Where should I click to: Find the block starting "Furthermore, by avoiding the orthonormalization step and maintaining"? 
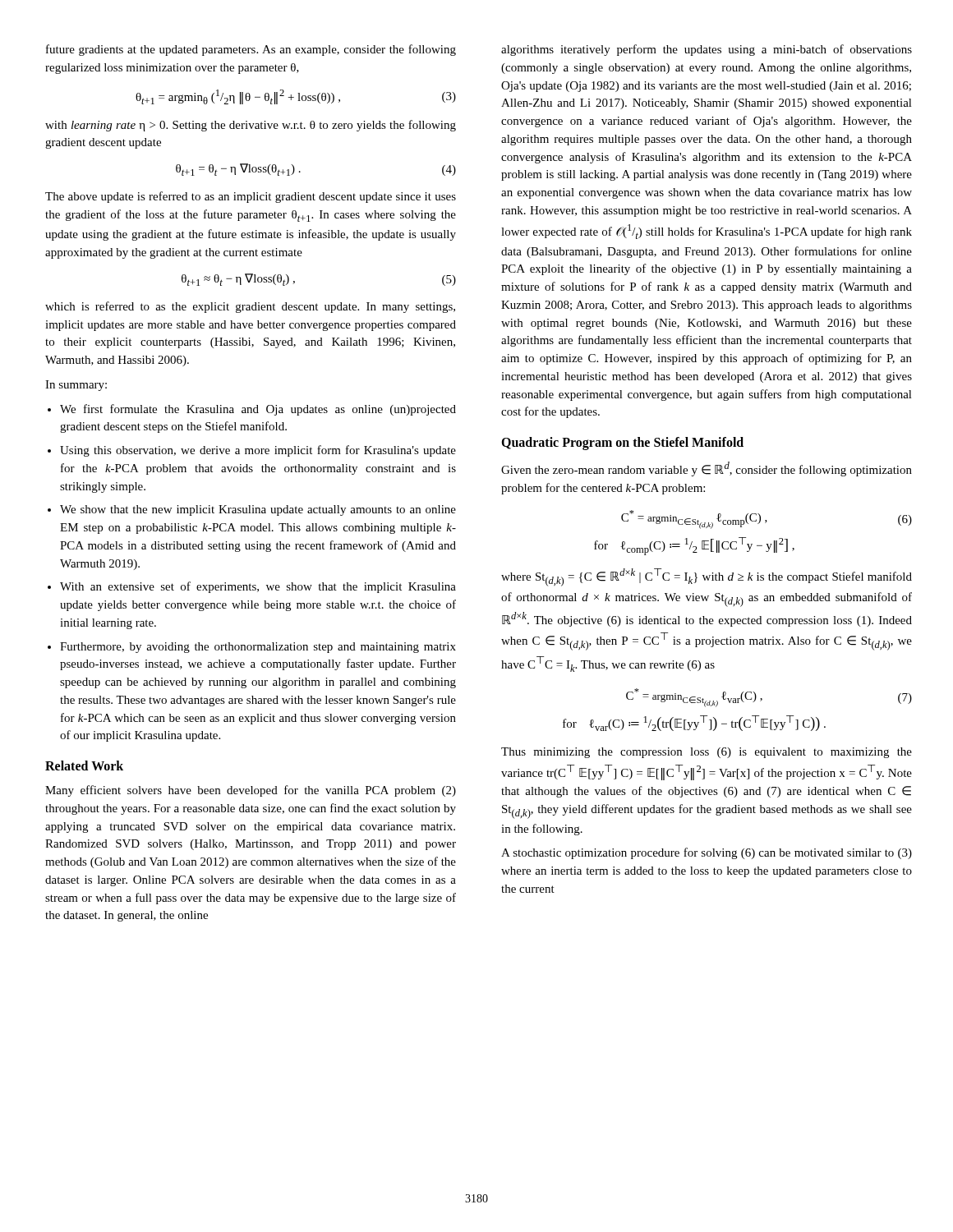[x=251, y=691]
